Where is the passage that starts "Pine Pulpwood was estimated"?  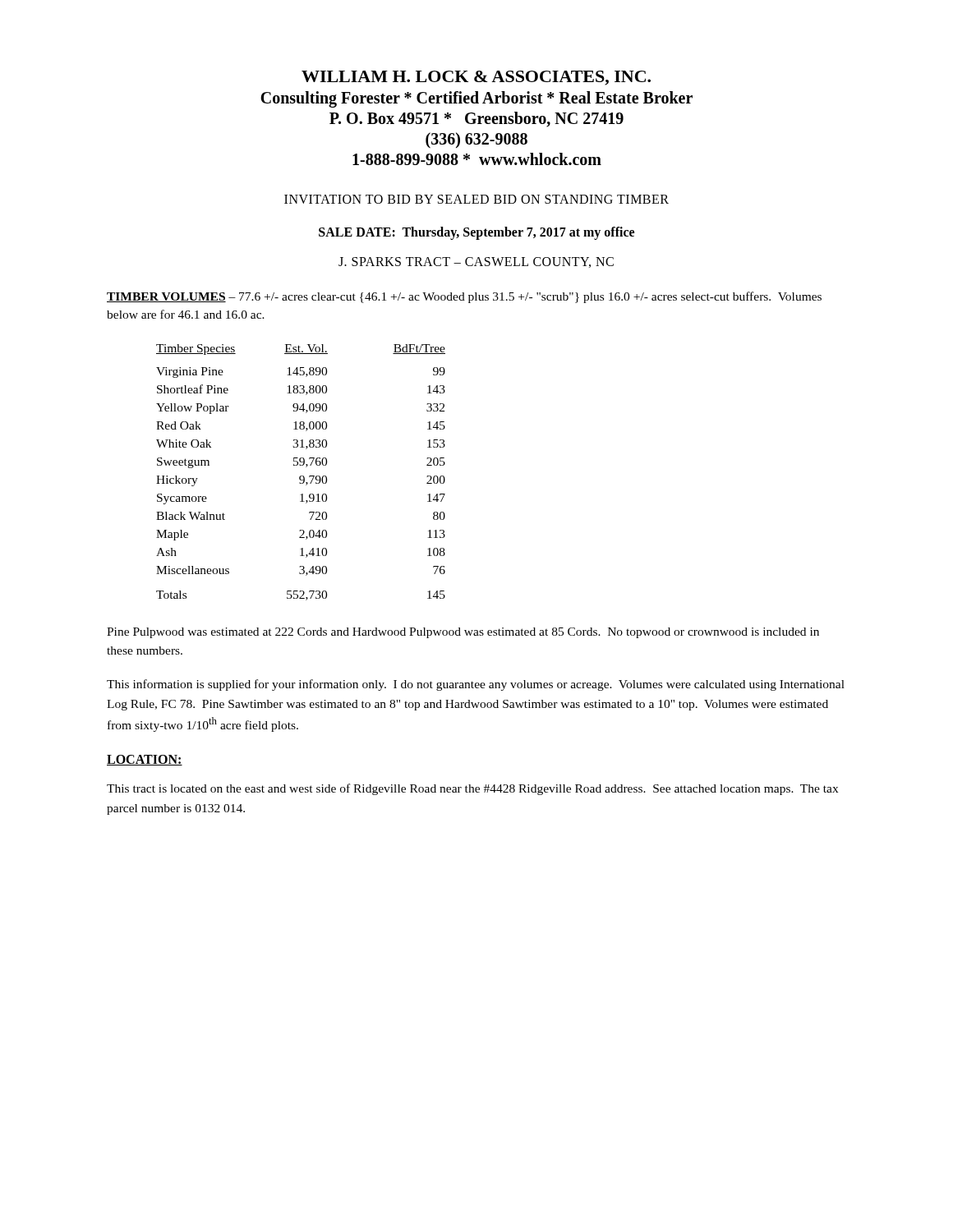point(463,641)
